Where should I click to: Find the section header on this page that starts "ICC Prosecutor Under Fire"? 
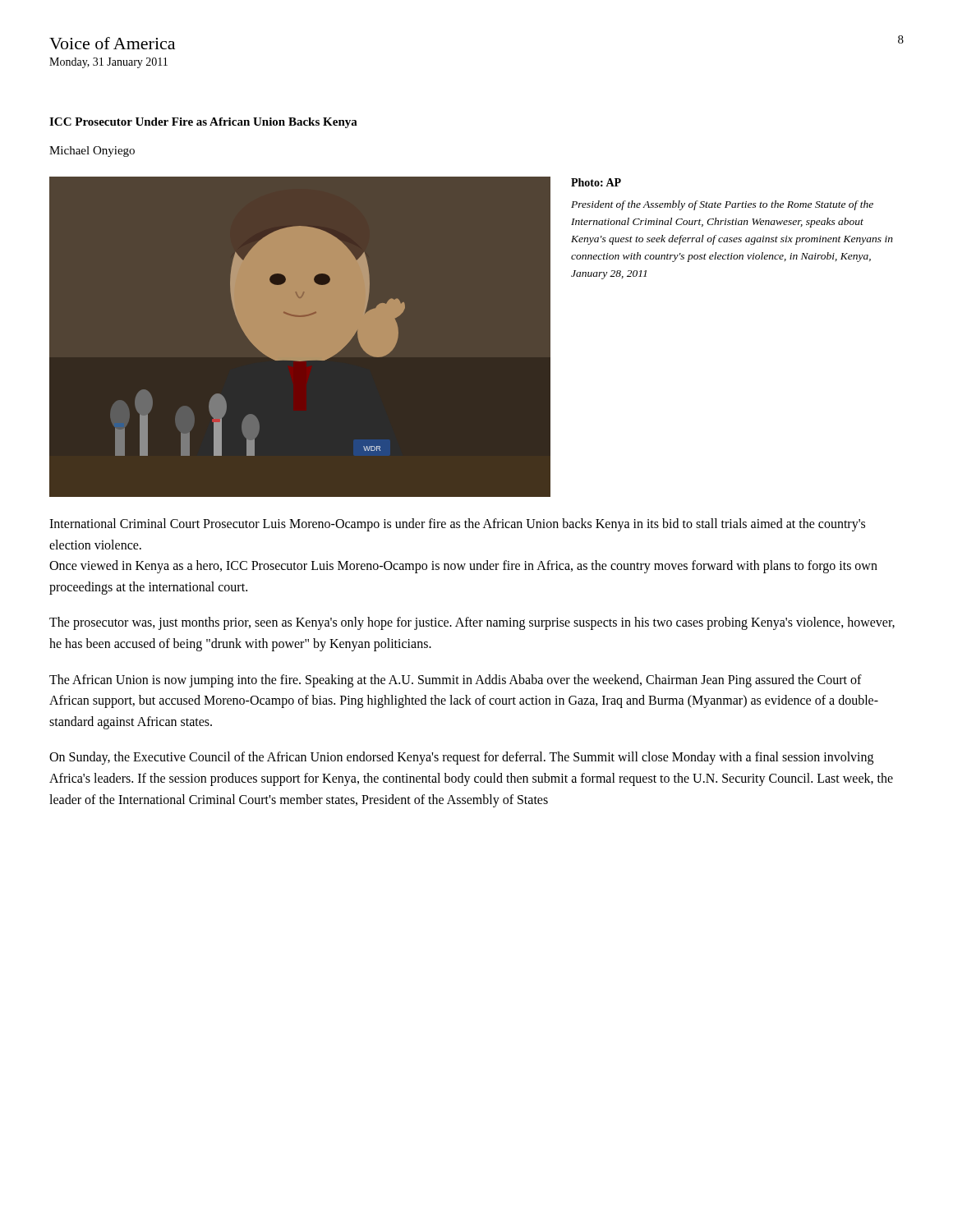(x=203, y=122)
